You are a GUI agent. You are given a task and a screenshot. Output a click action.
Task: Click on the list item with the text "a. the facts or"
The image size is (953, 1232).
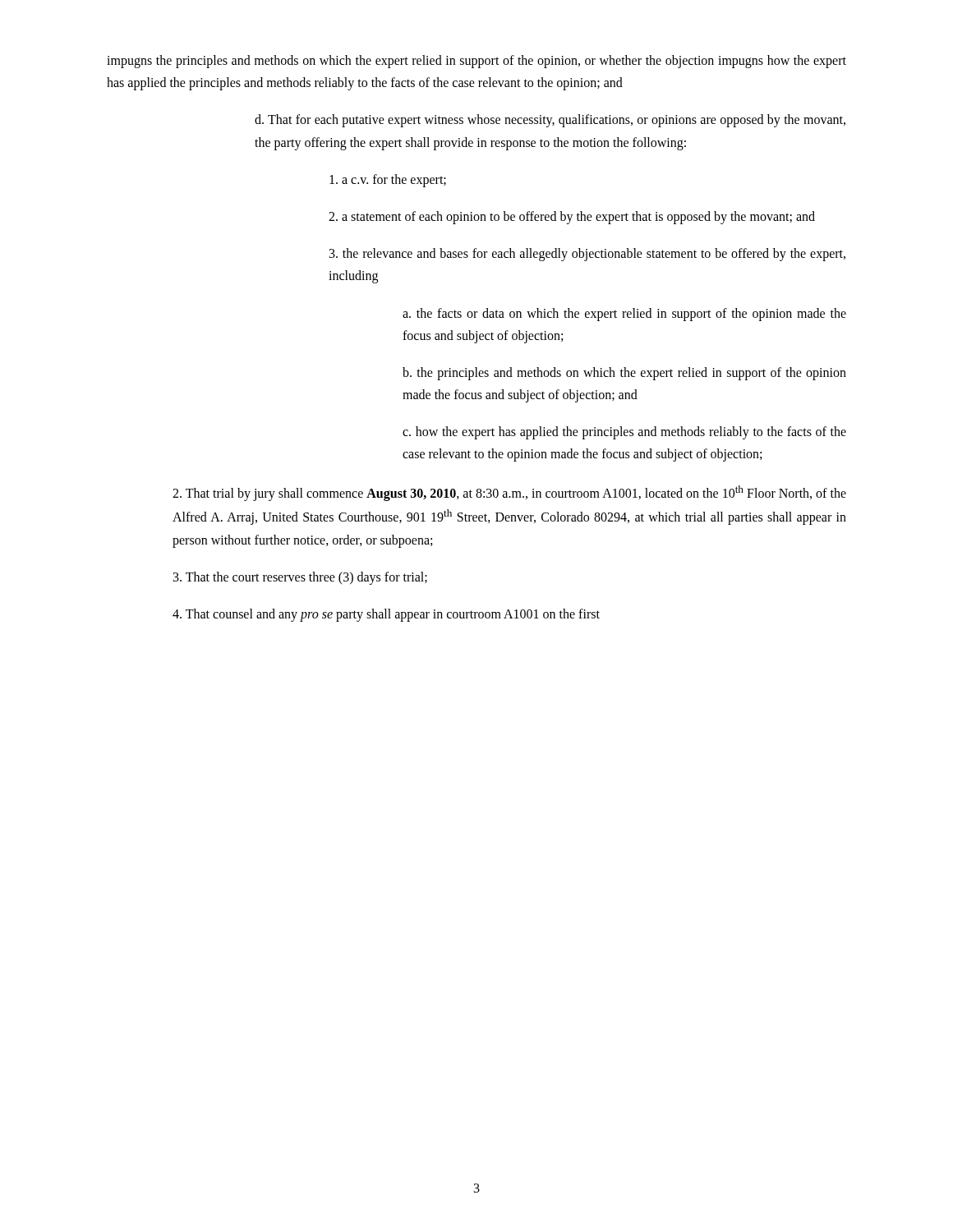point(624,324)
